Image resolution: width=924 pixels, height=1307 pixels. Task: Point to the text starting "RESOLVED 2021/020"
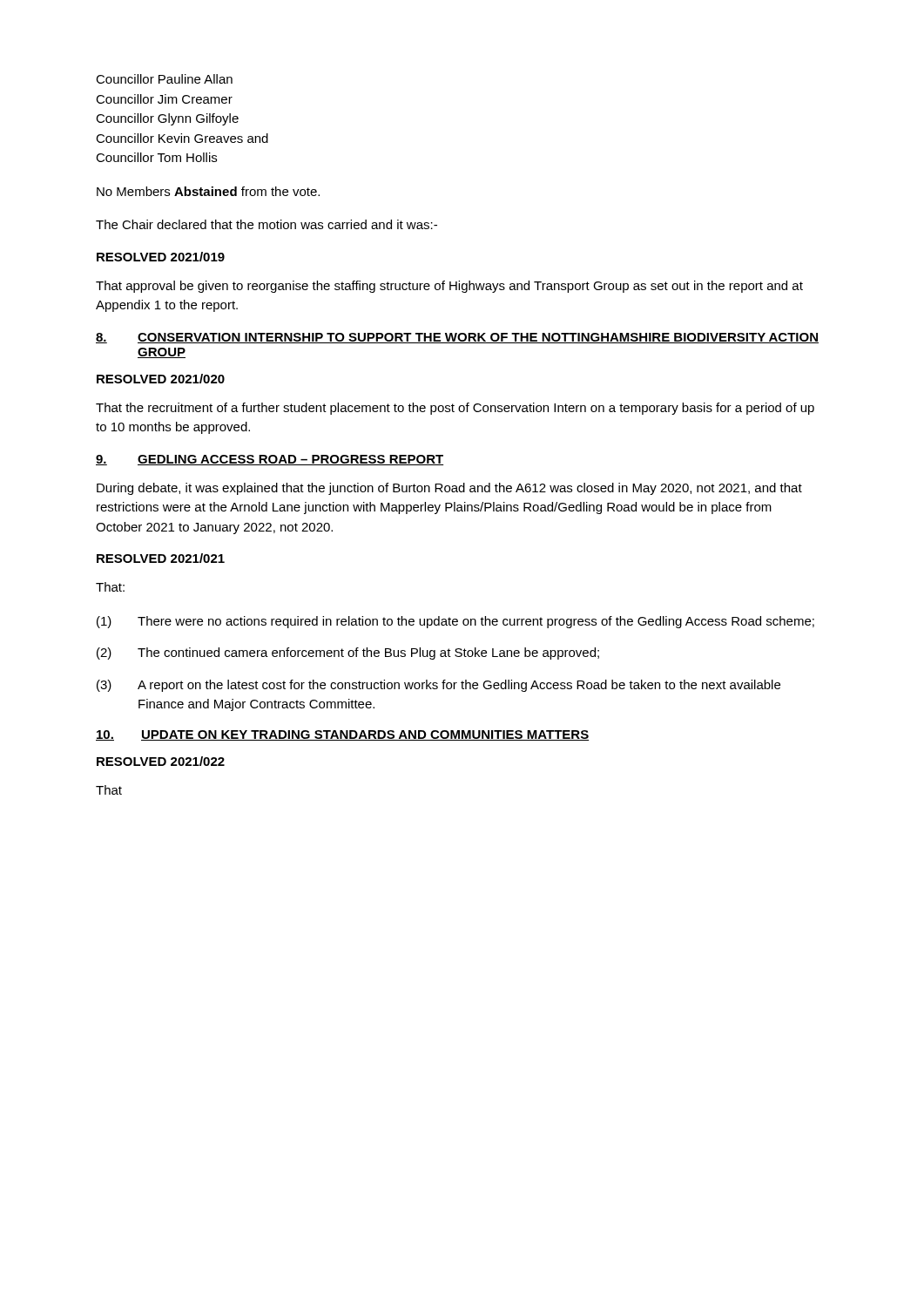[160, 378]
